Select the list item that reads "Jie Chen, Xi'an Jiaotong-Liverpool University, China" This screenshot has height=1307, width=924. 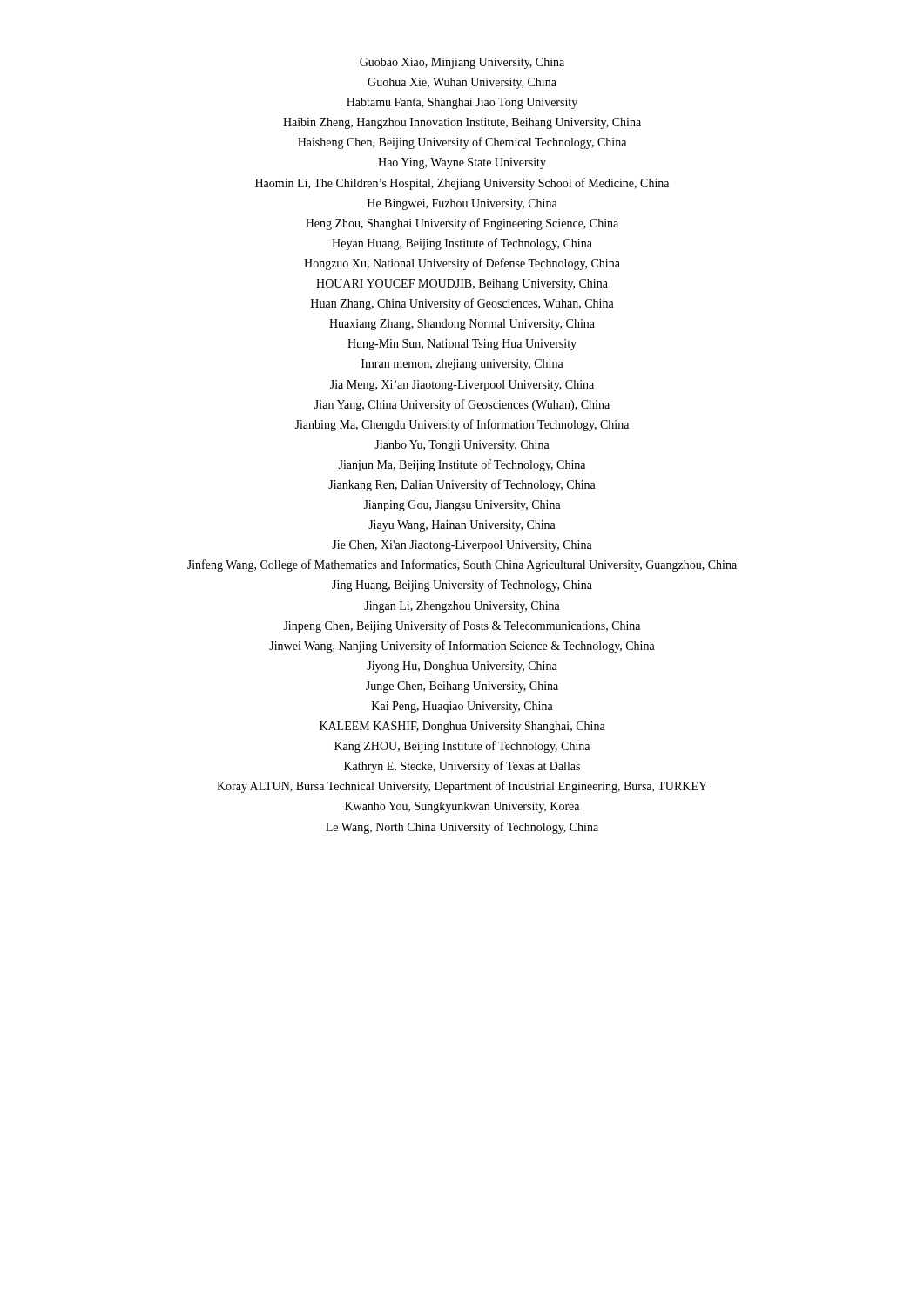tap(462, 545)
